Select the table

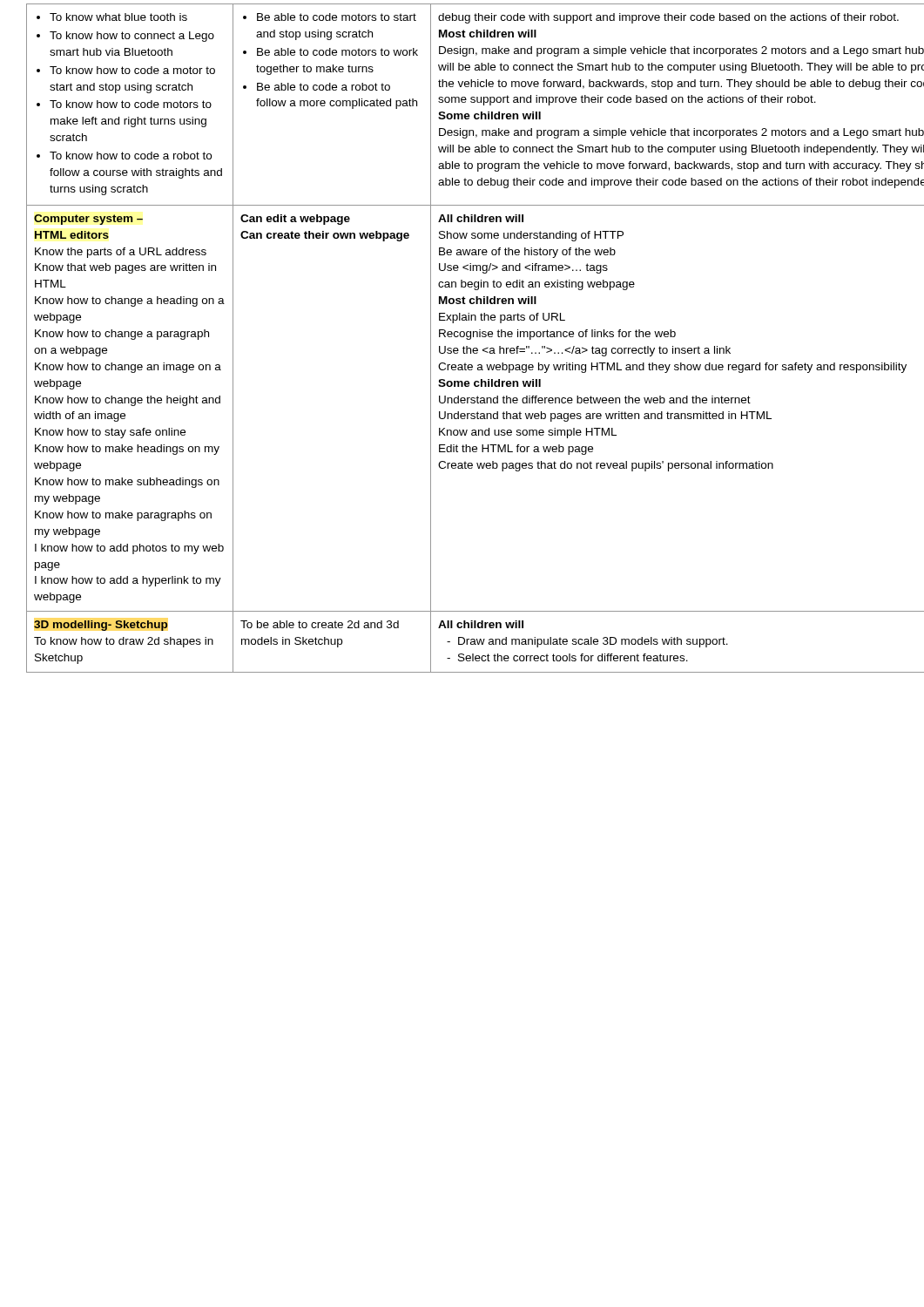pos(462,654)
